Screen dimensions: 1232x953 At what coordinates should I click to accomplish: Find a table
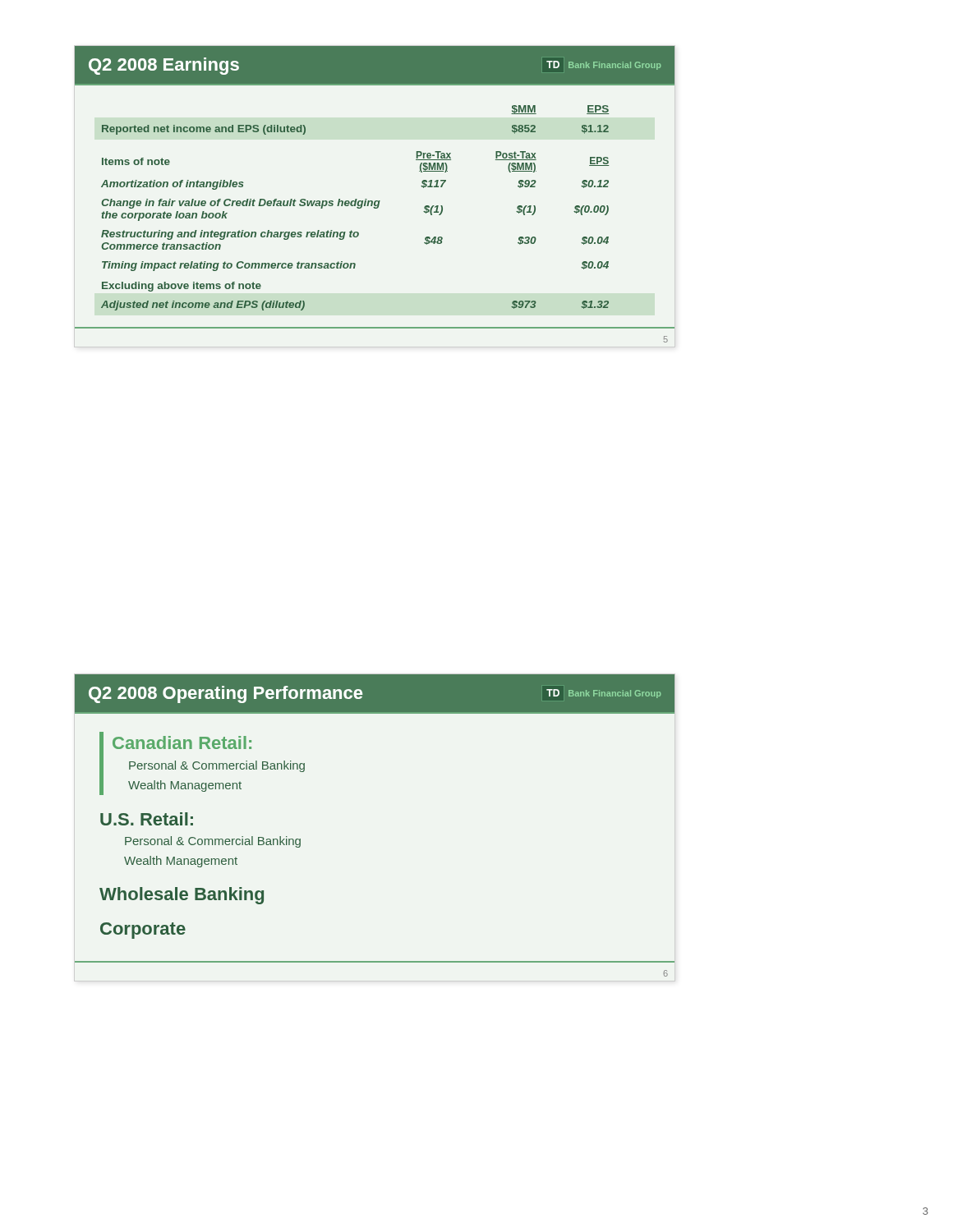tap(375, 196)
